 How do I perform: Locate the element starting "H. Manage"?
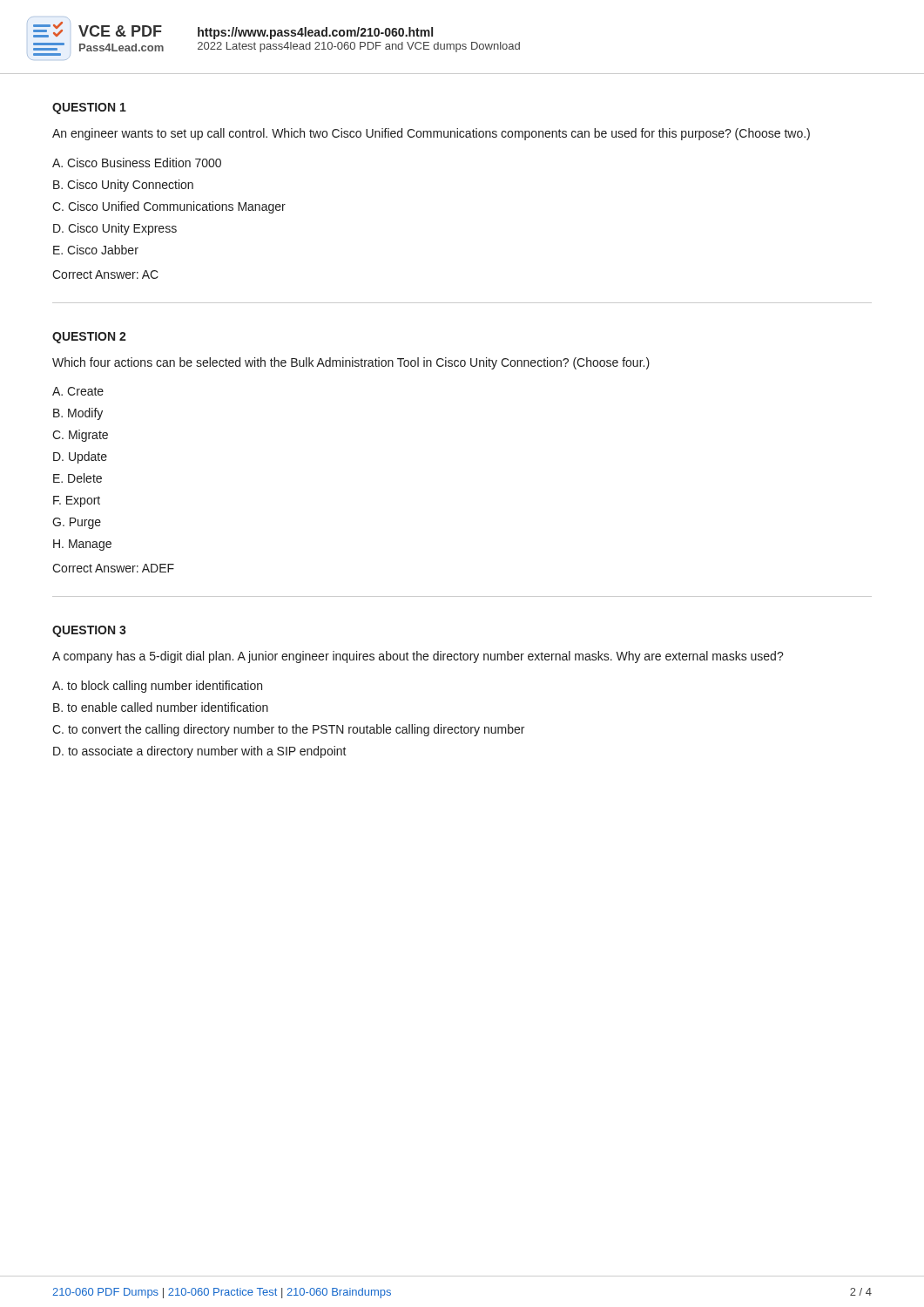pyautogui.click(x=82, y=544)
